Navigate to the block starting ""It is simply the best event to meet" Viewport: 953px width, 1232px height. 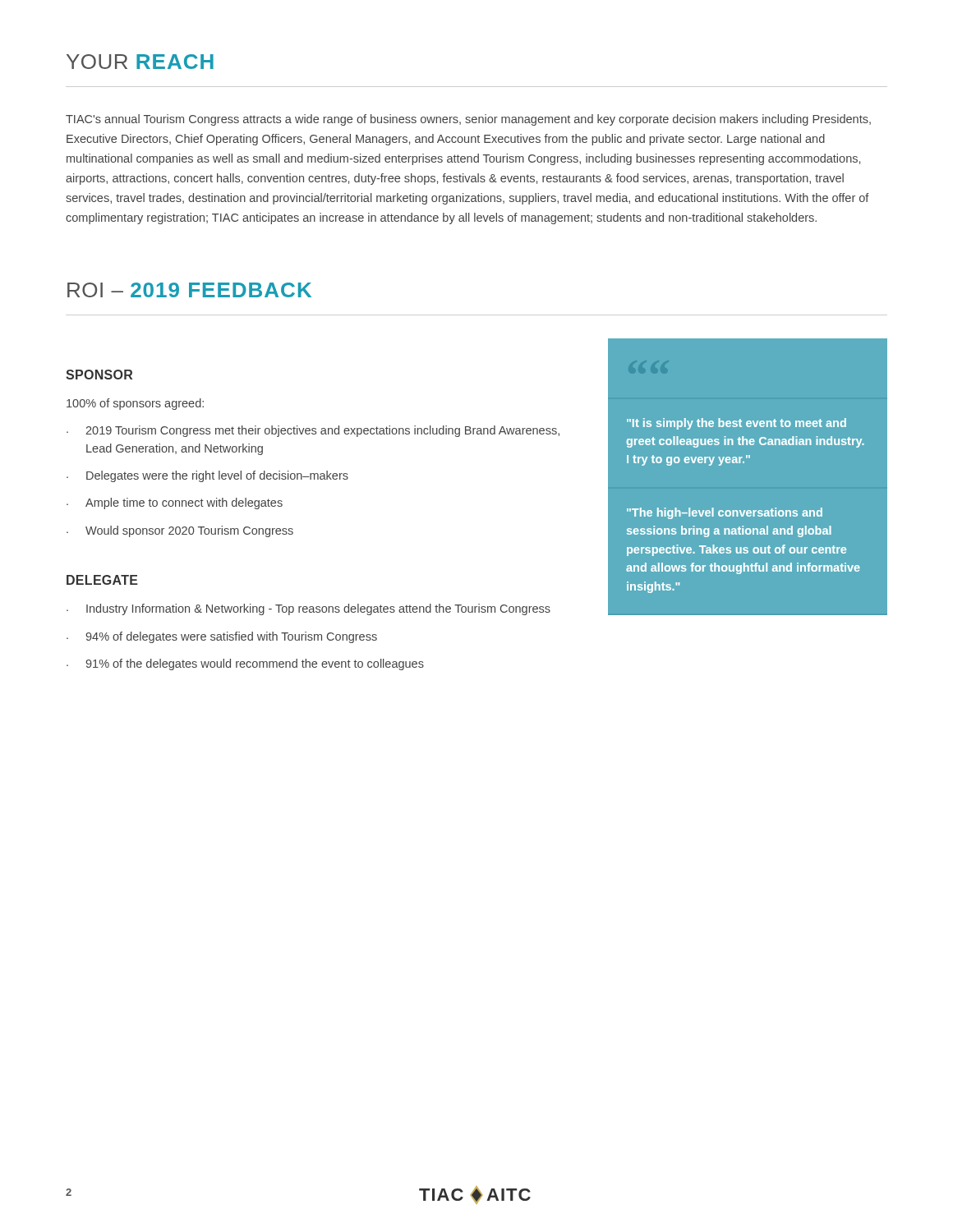point(748,443)
